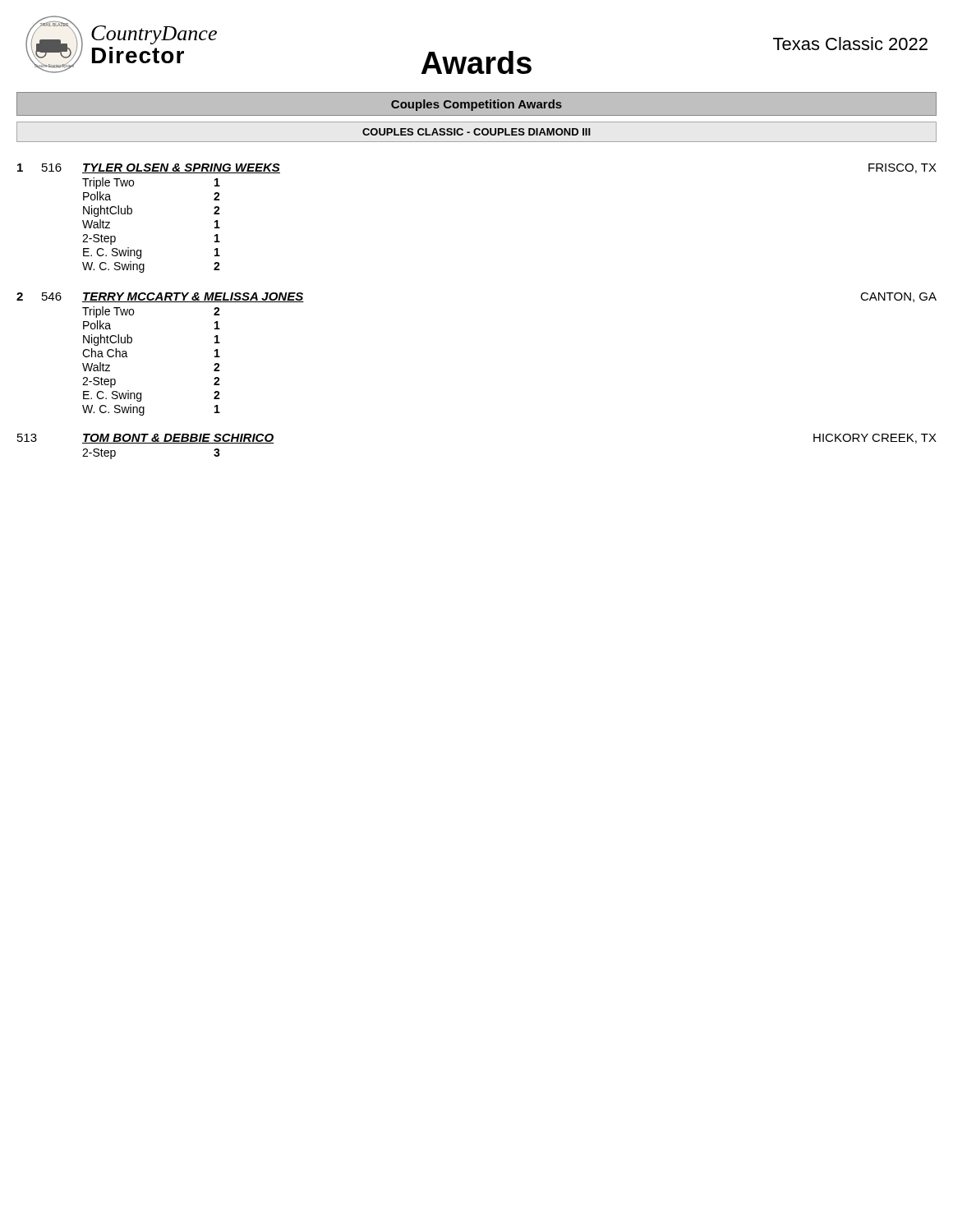Click the passage that begins "Triple Two1 Polka2 NightClub2 Waltz1 2-Step1 E. C."
Viewport: 953px width, 1232px height.
107,183
